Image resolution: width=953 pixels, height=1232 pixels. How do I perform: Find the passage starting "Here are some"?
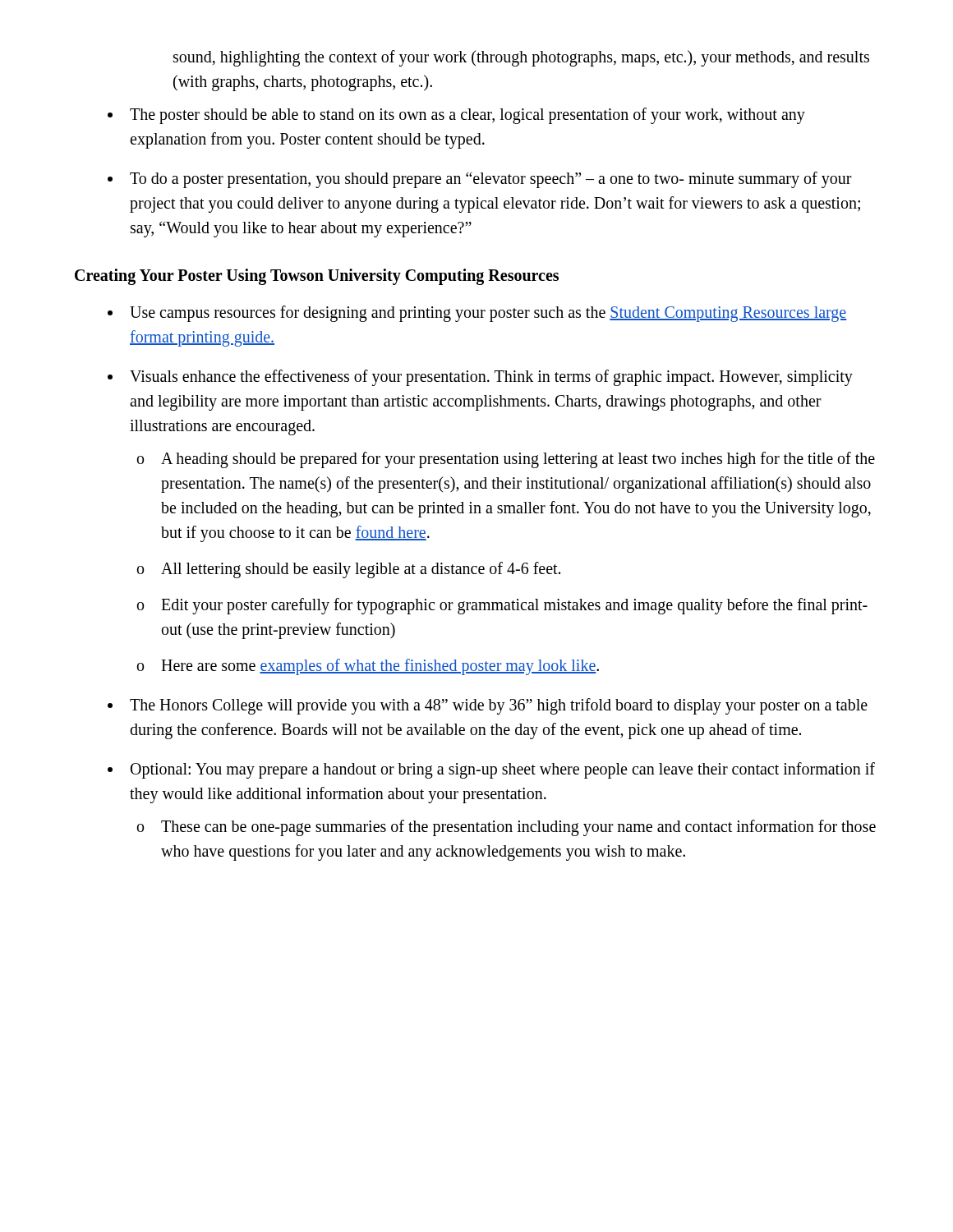[381, 665]
